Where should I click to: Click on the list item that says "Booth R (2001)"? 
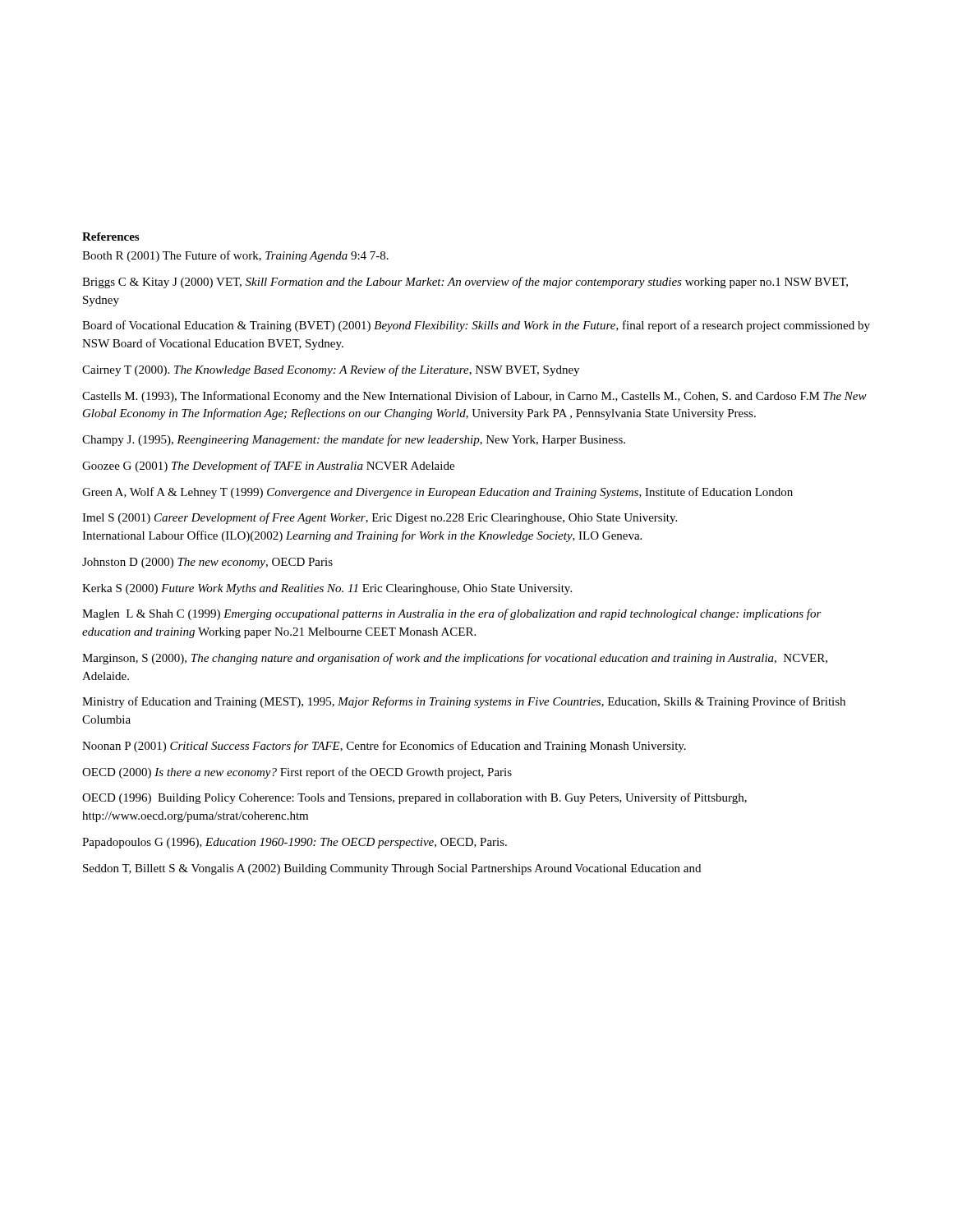tap(236, 255)
